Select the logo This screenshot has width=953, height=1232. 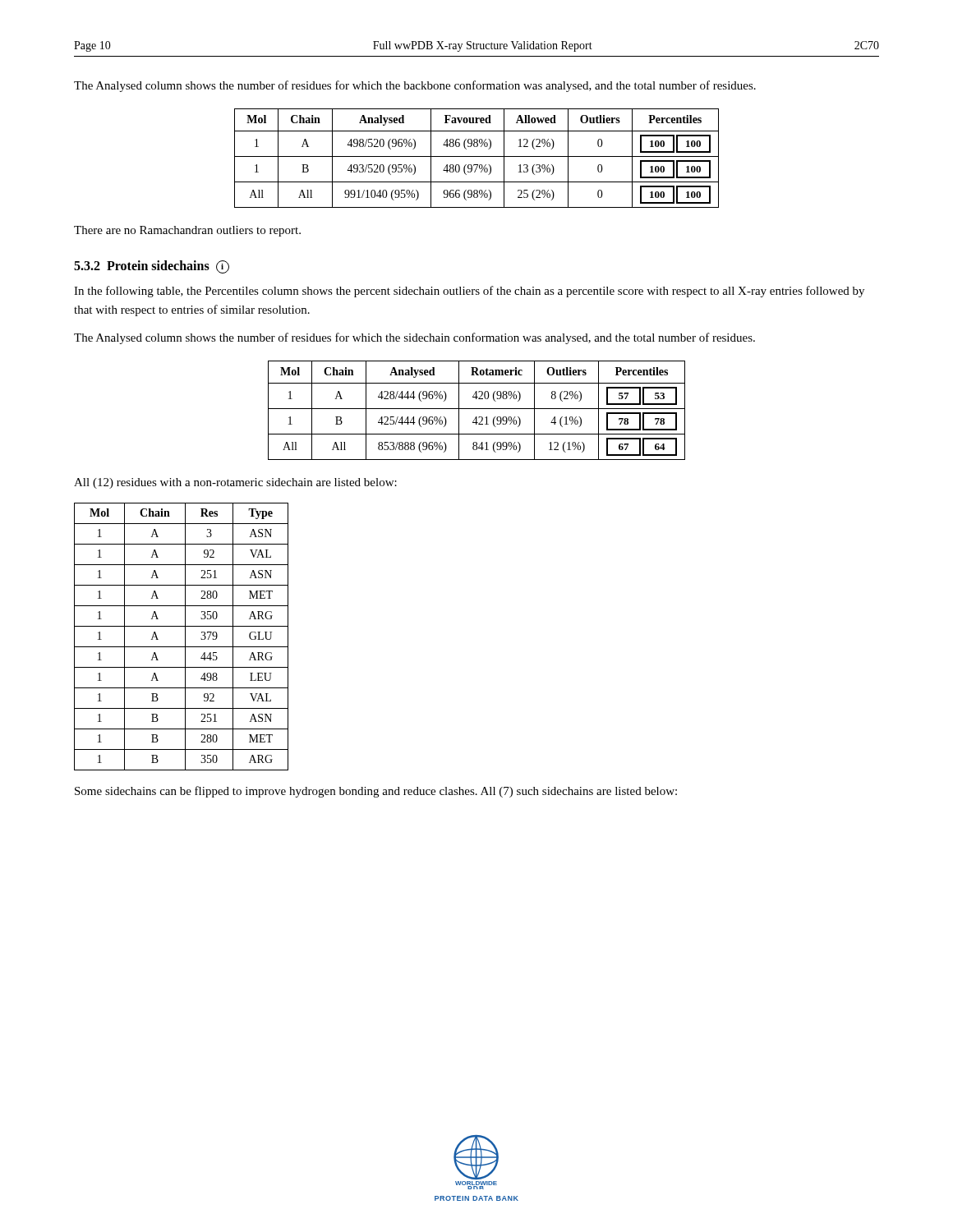(476, 1166)
